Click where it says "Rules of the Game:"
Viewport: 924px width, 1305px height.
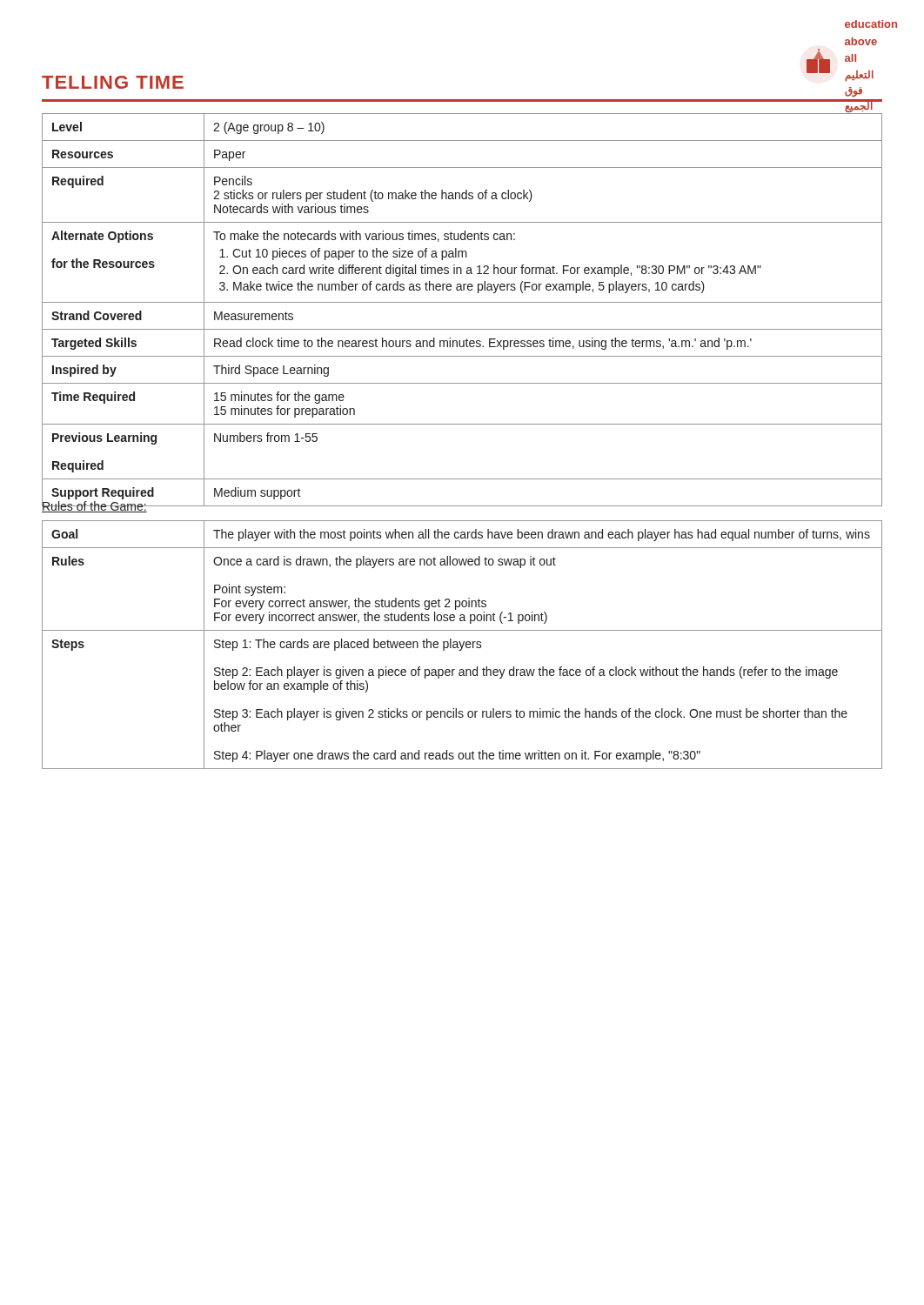(x=94, y=506)
